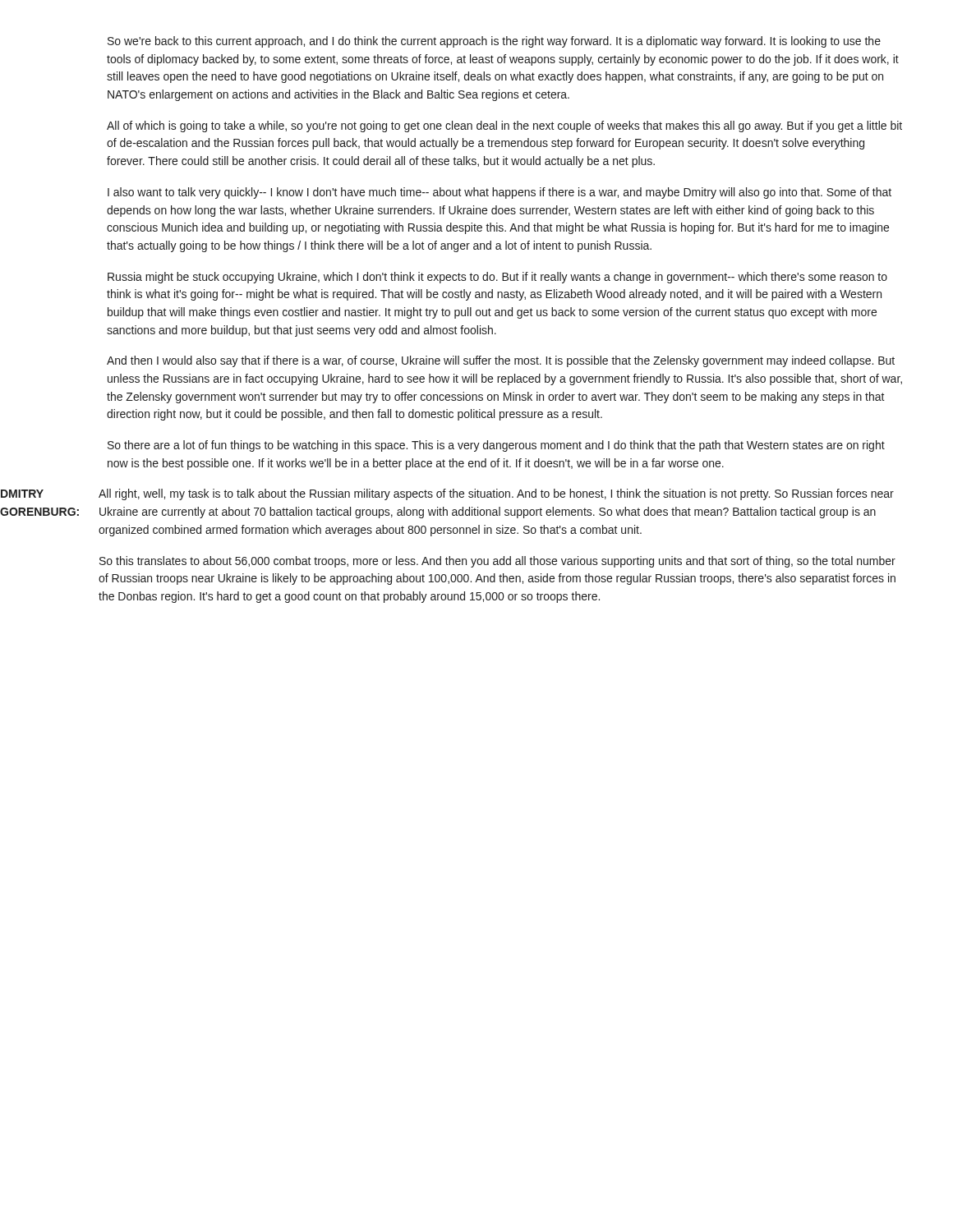Point to the block beginning "So this translates"
953x1232 pixels.
(497, 578)
